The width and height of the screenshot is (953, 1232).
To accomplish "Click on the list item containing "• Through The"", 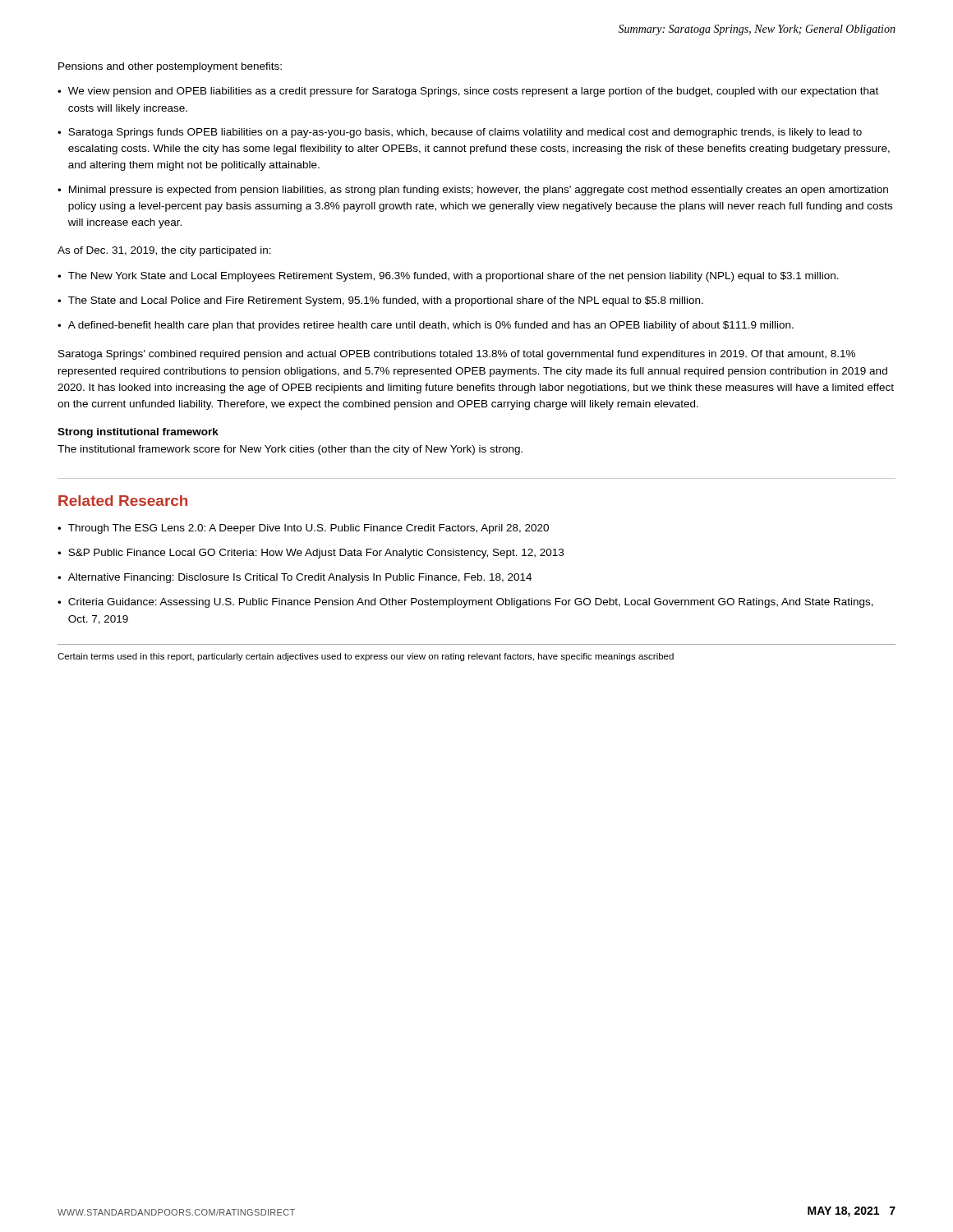I will (476, 528).
